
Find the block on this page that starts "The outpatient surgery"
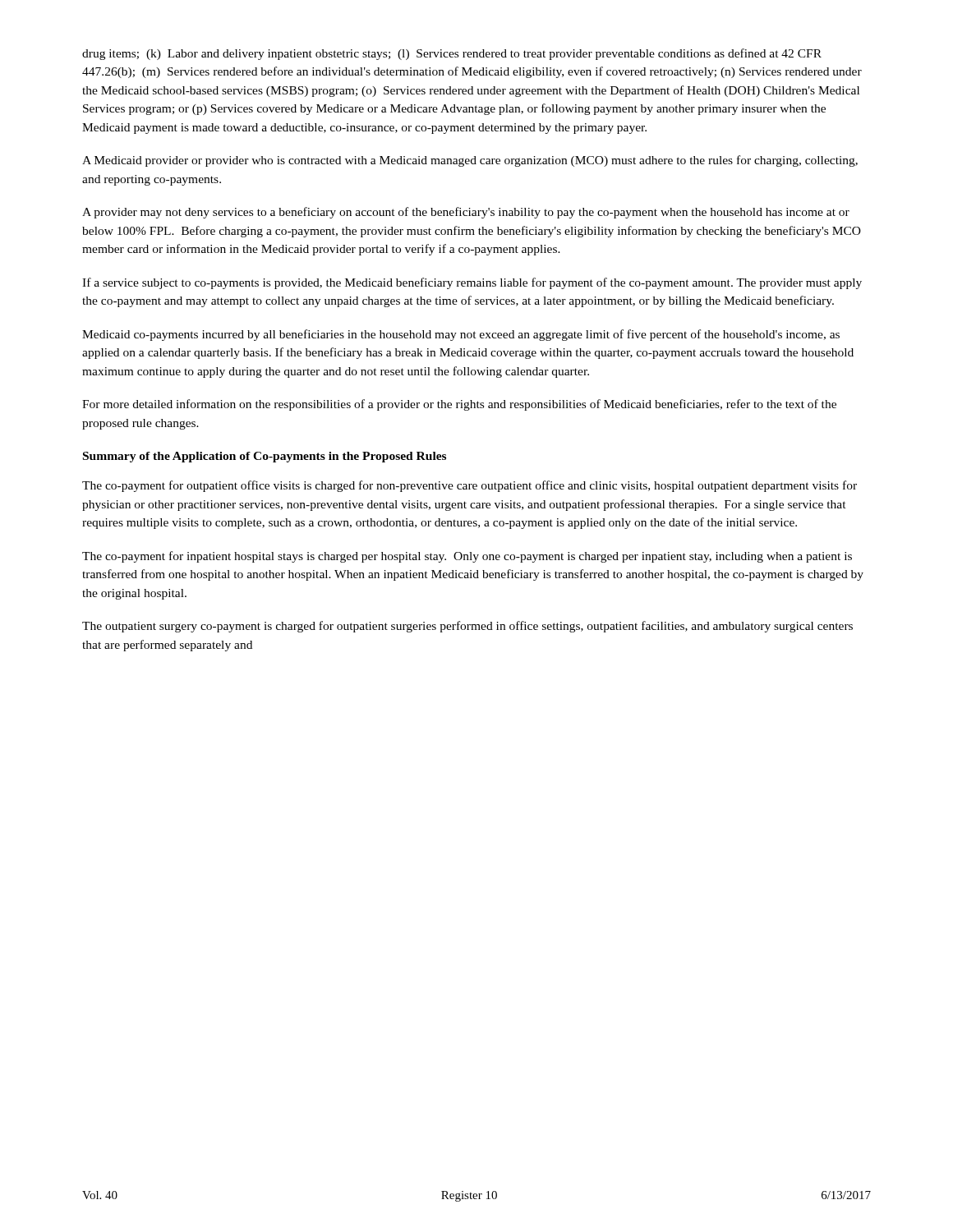(468, 635)
